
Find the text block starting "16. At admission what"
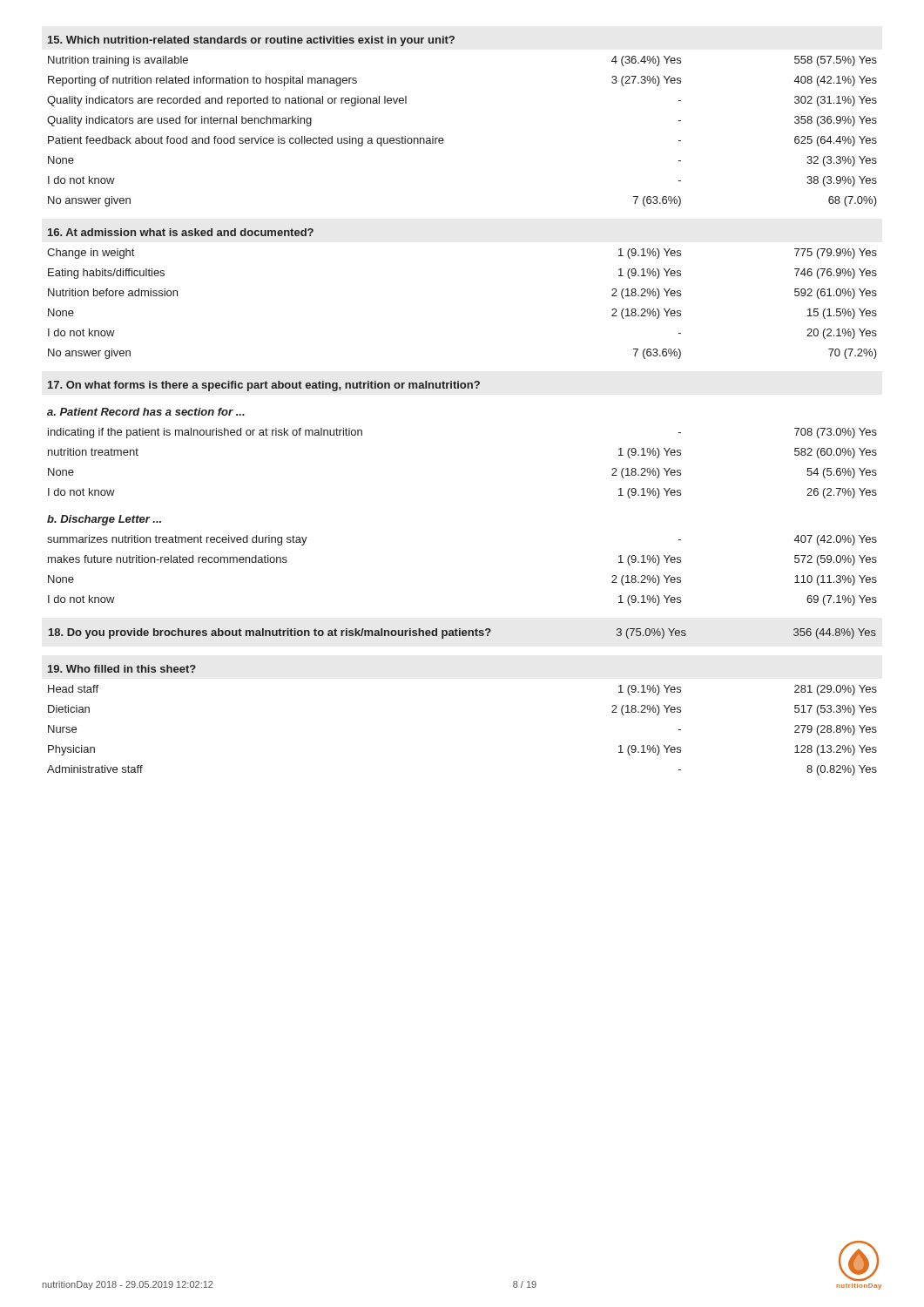(x=181, y=232)
